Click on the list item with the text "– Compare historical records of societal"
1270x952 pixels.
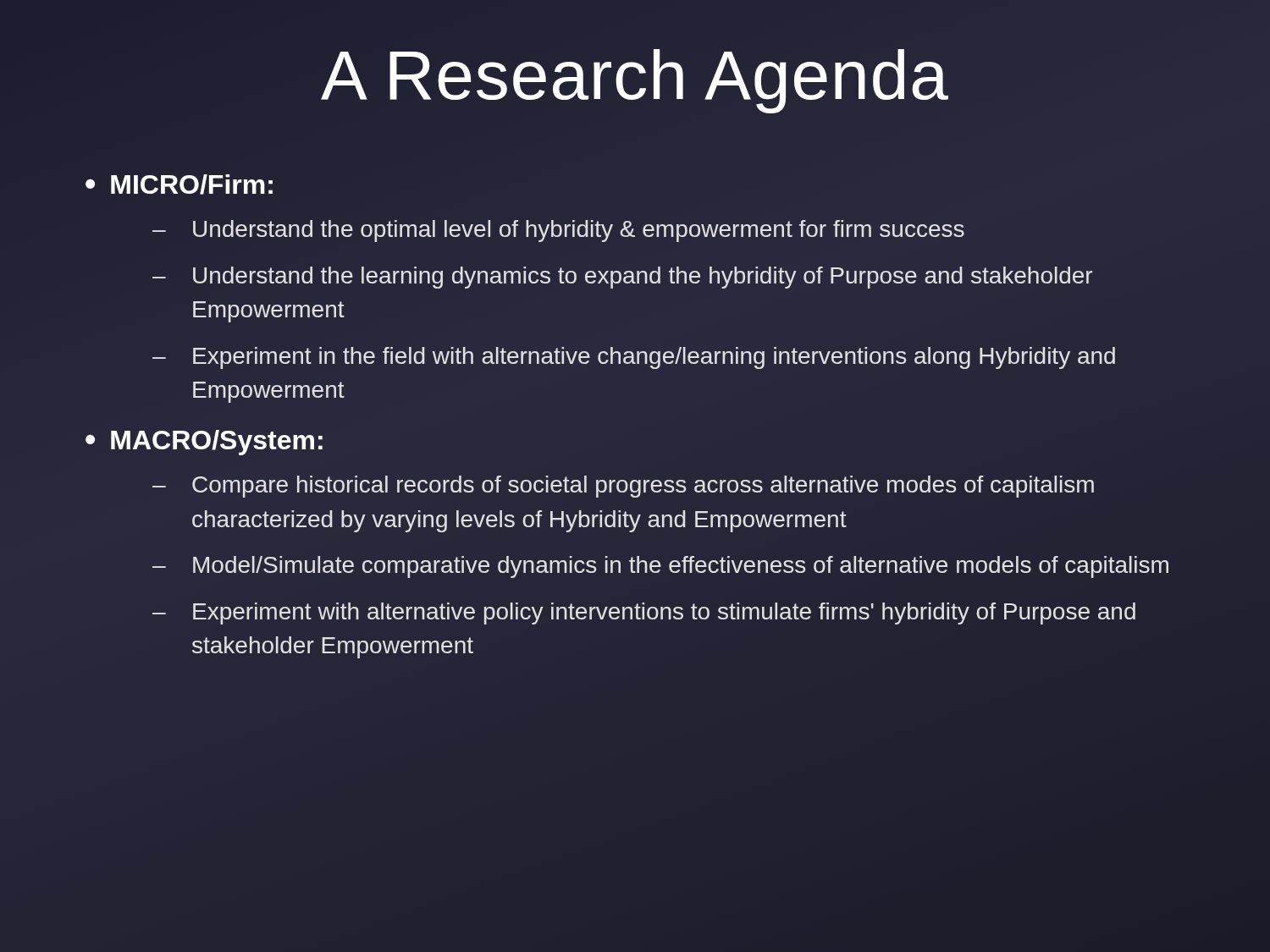pyautogui.click(x=669, y=502)
